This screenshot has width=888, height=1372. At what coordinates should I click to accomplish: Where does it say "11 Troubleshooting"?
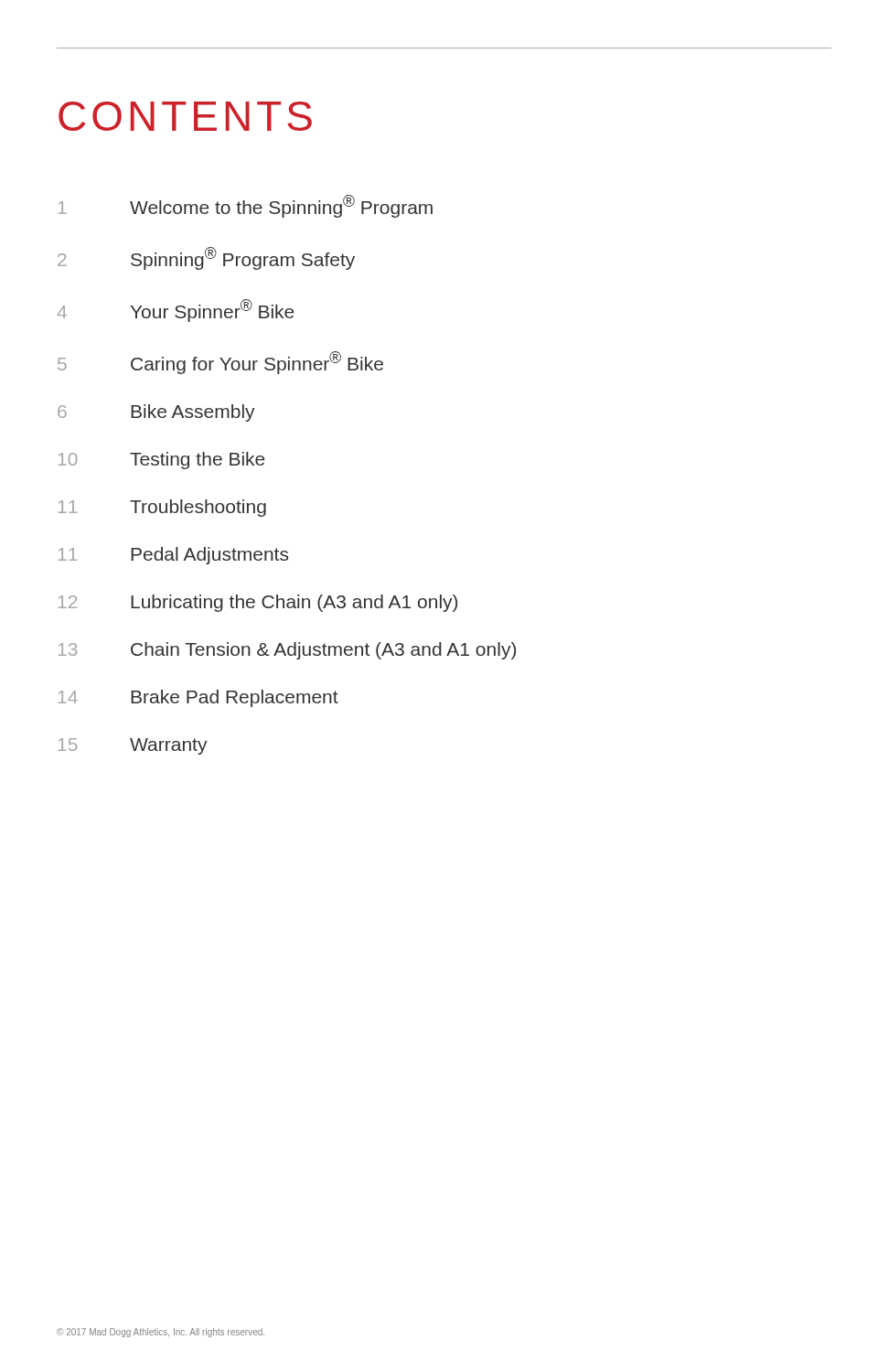coord(162,507)
